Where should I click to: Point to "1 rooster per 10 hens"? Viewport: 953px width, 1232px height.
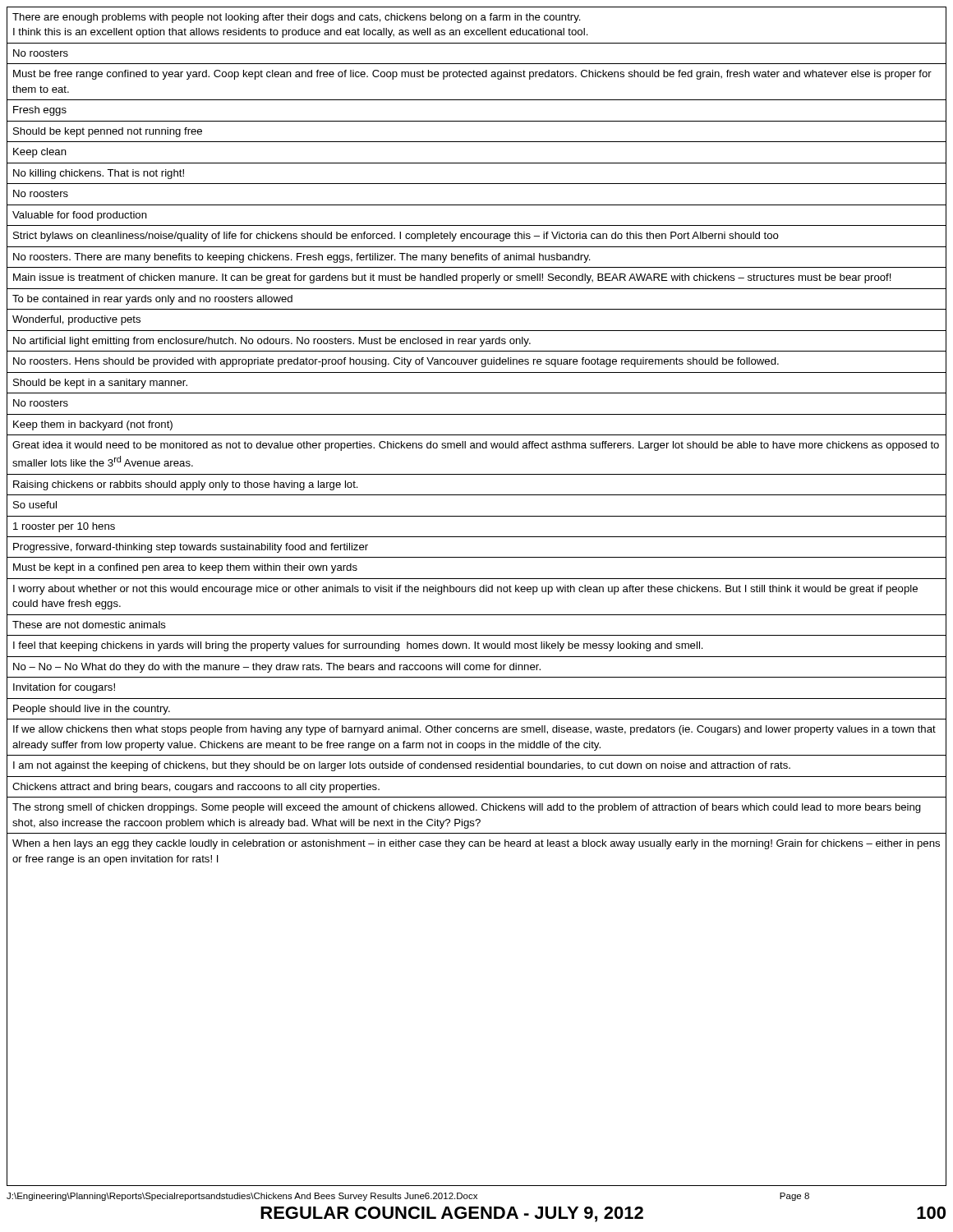point(64,526)
